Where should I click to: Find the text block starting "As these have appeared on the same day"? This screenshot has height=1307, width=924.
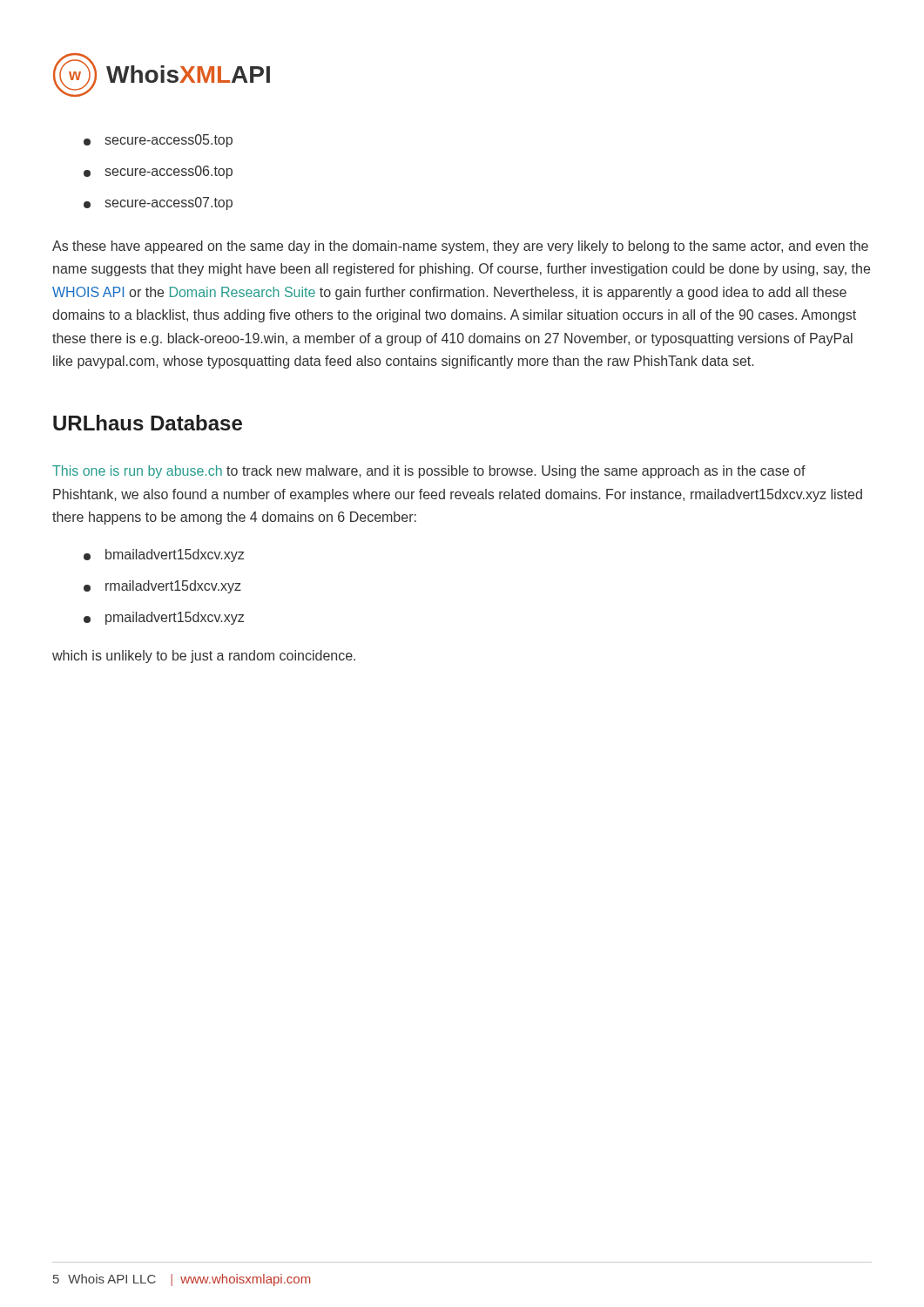(461, 304)
